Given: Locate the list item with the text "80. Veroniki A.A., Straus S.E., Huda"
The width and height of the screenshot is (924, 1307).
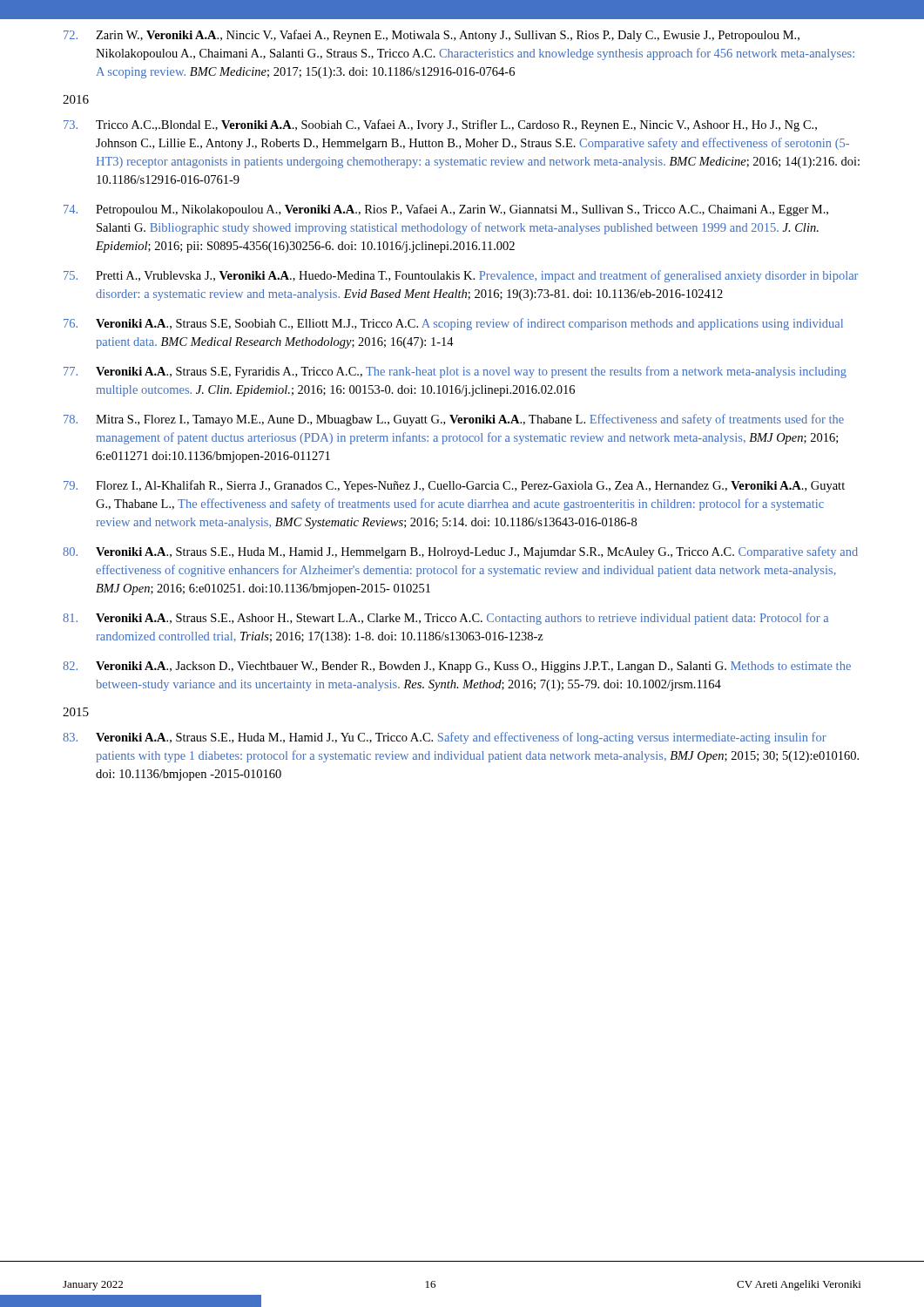Looking at the screenshot, I should click(462, 571).
